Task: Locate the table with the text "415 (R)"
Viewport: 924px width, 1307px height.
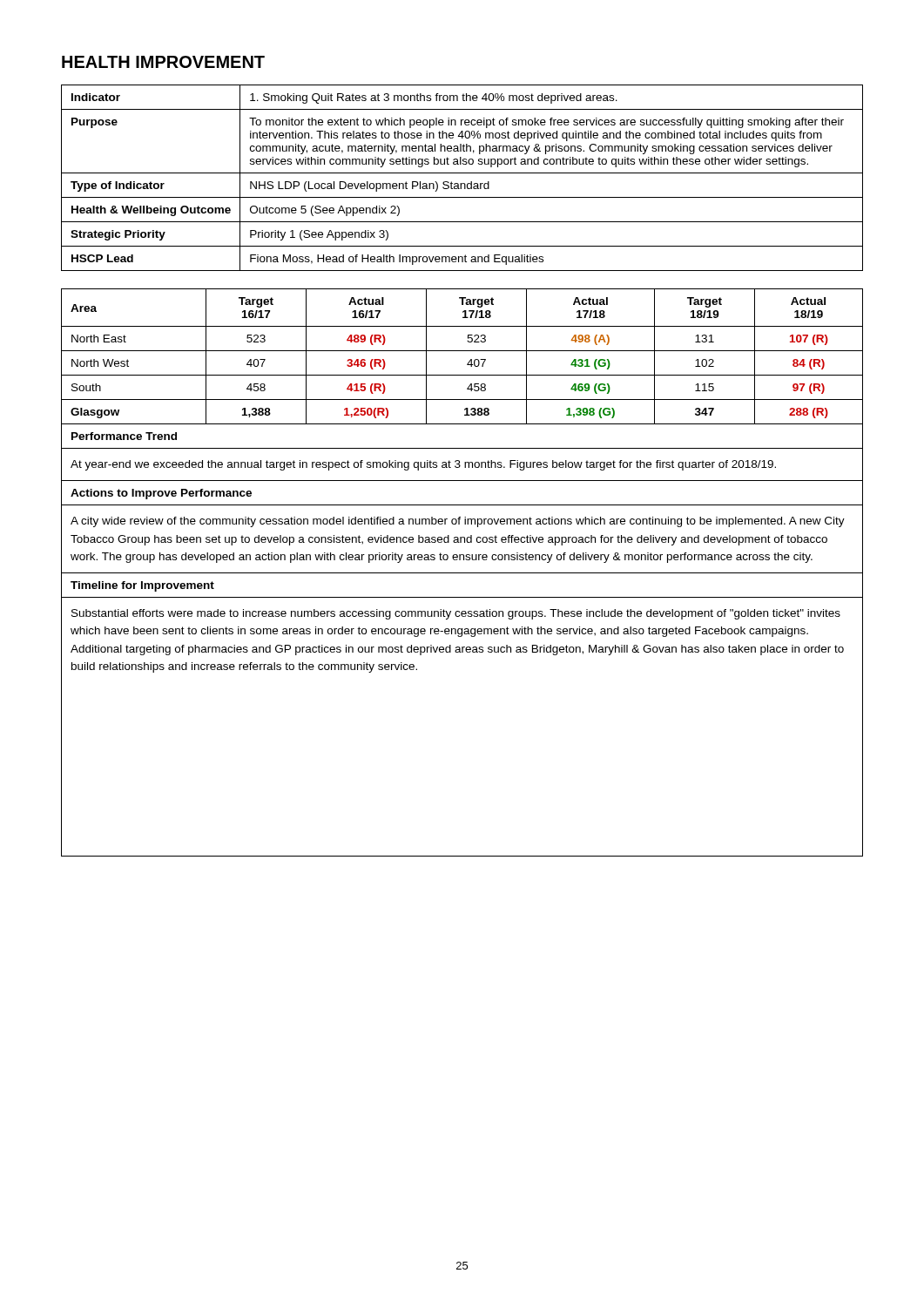Action: pos(462,356)
